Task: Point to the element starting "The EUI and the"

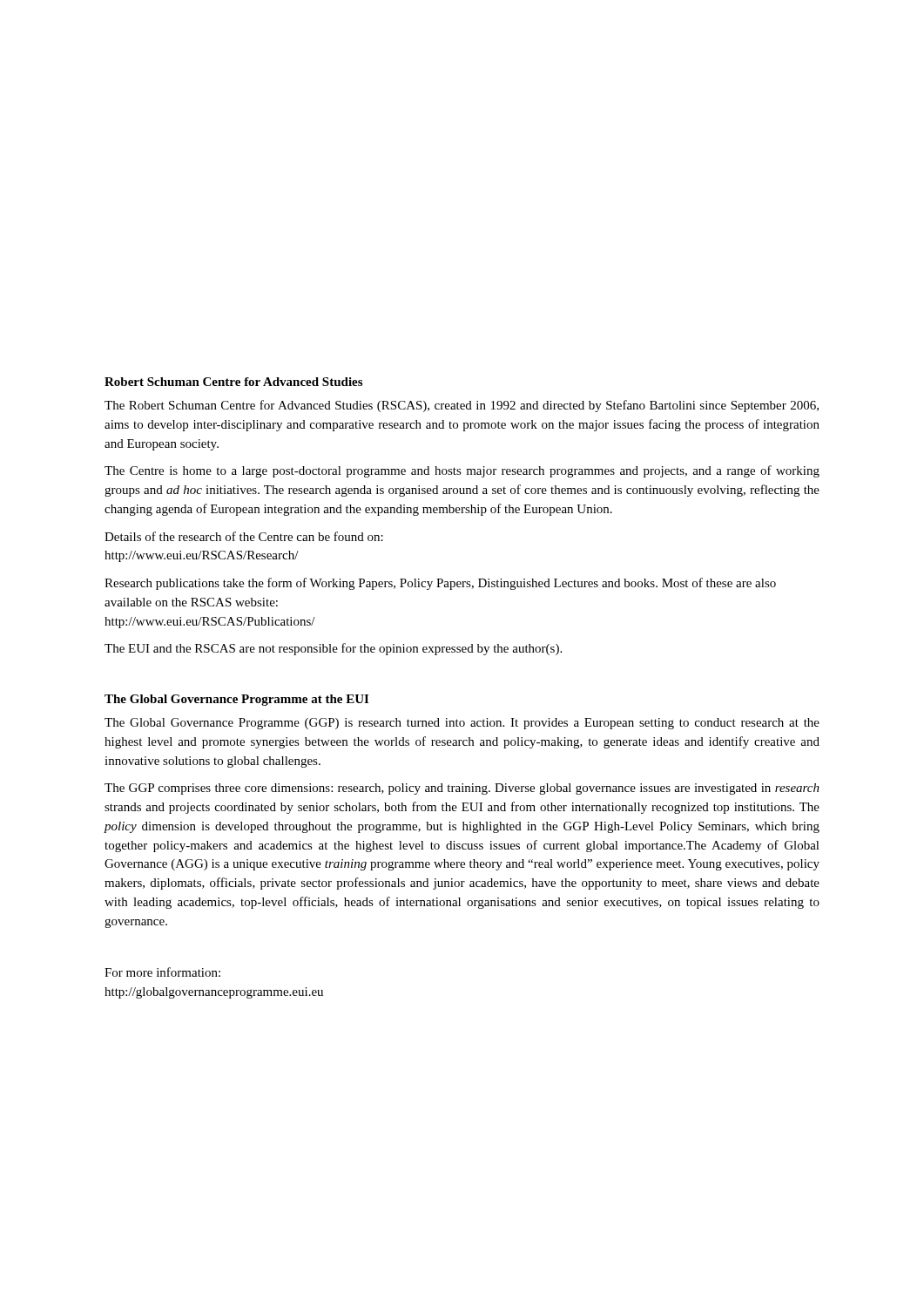Action: [x=334, y=648]
